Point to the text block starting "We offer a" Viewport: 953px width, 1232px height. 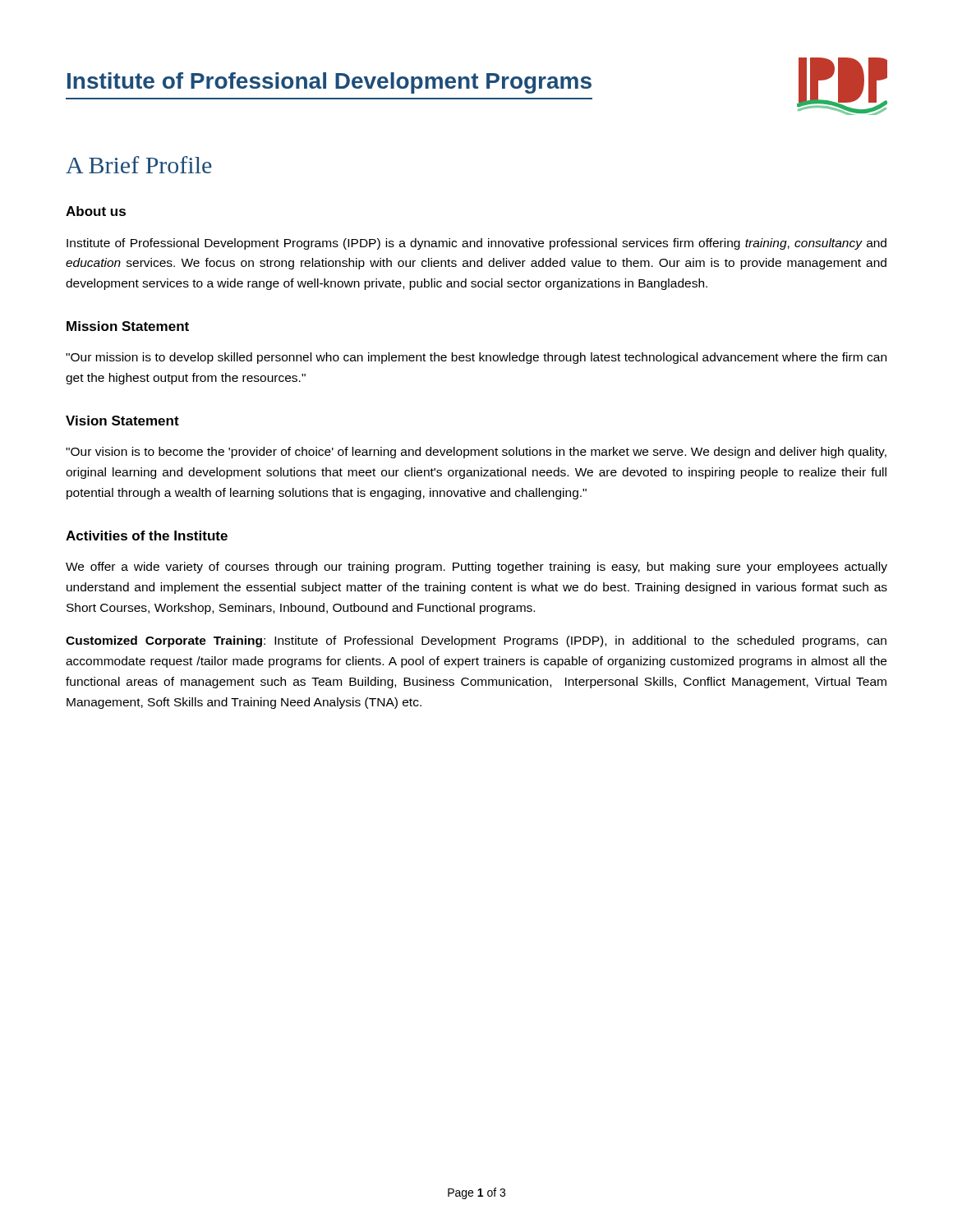(476, 588)
